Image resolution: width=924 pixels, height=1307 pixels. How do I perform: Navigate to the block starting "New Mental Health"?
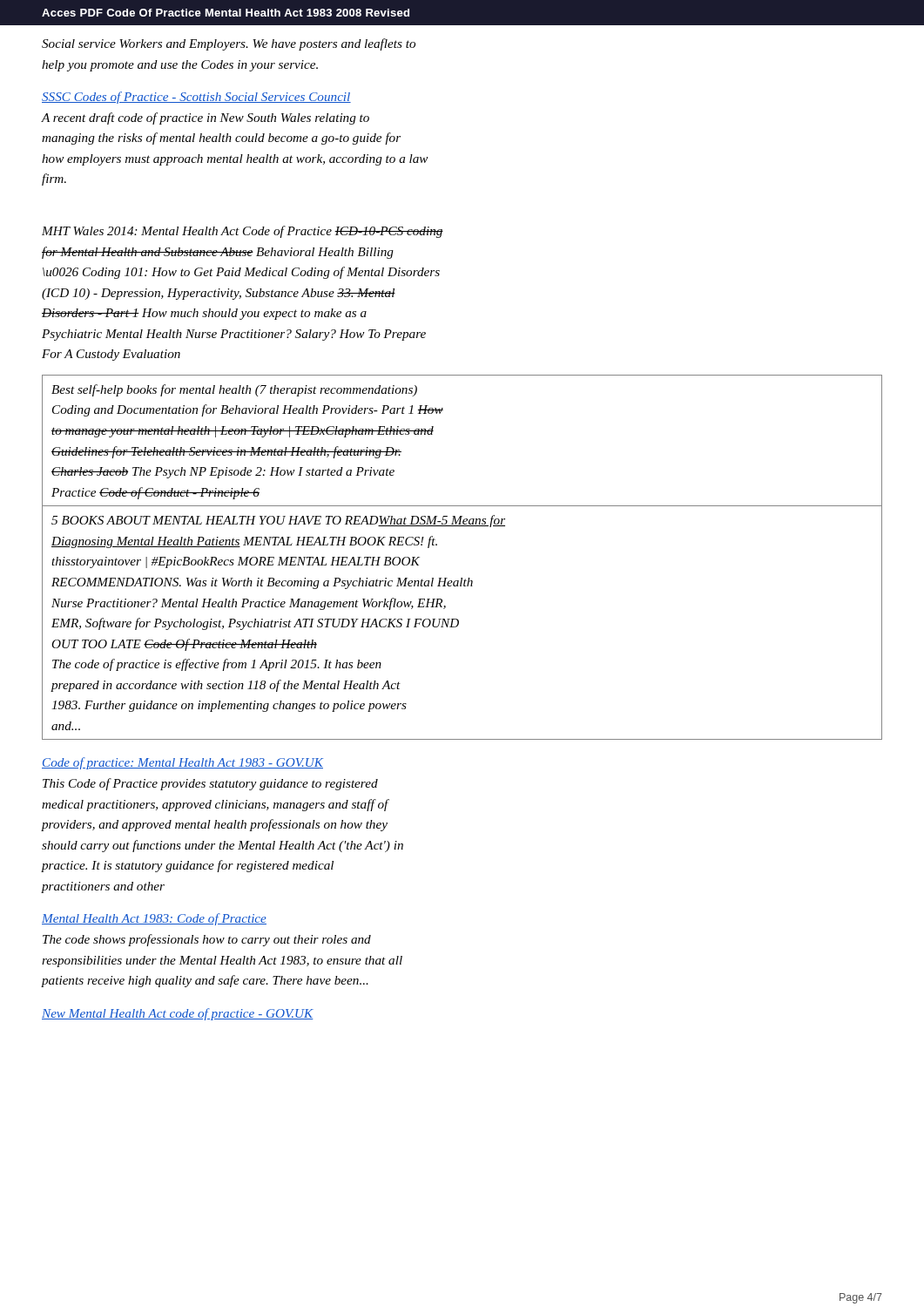coord(178,1014)
